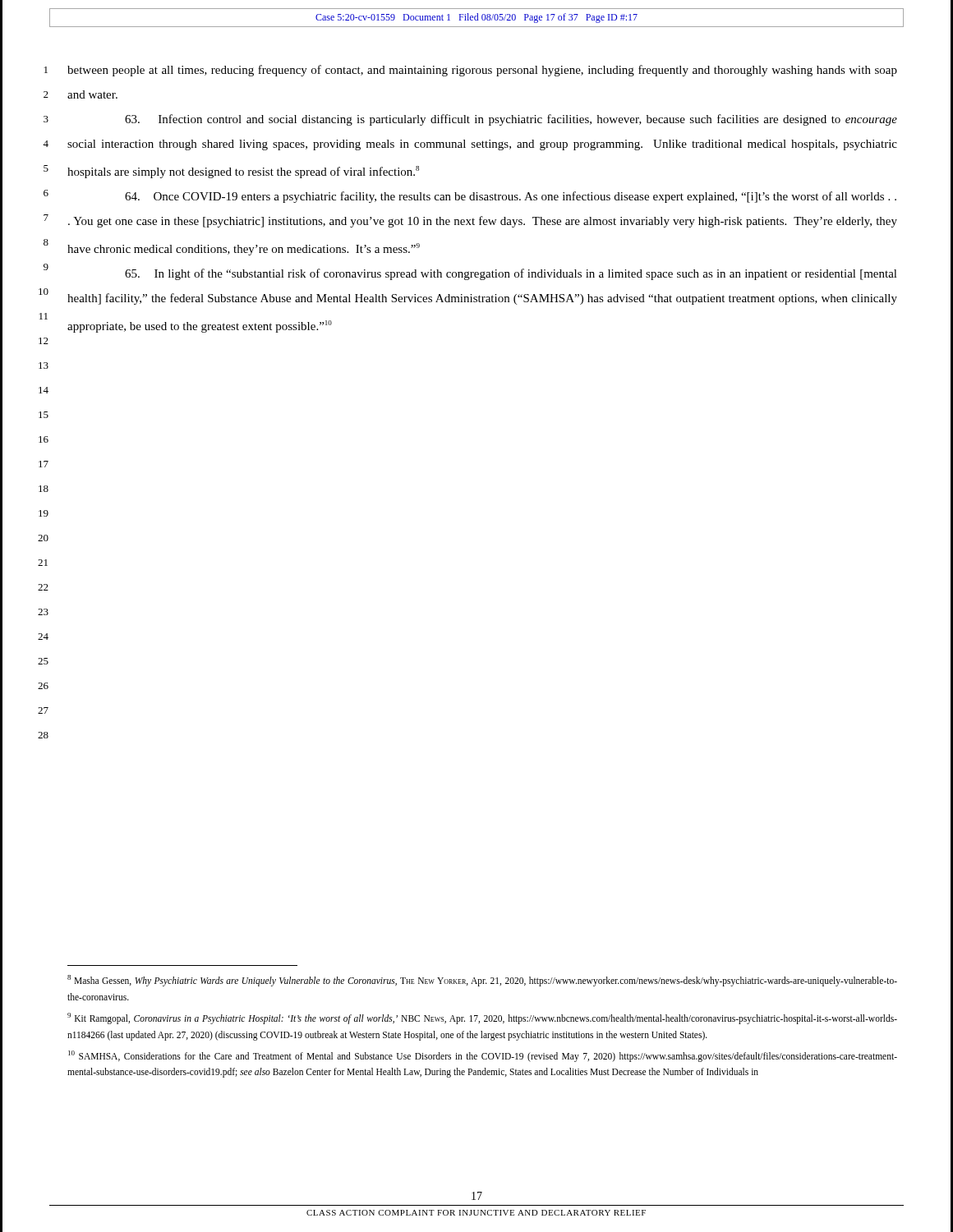Locate the text block starting "between people at all times, reducing"
Screen dimensions: 1232x953
click(482, 82)
